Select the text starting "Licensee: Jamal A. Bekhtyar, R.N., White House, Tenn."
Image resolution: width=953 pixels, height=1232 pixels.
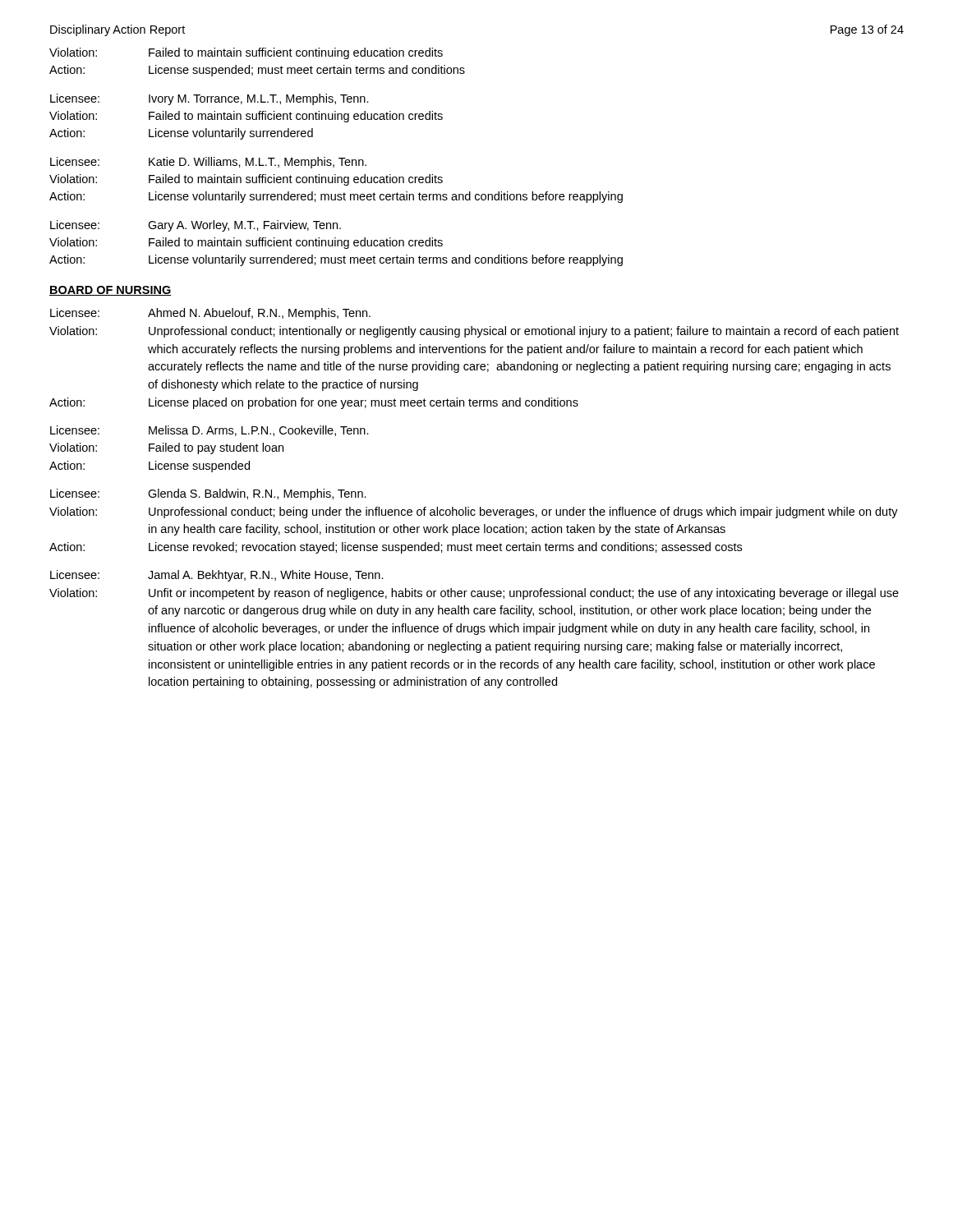[x=476, y=629]
